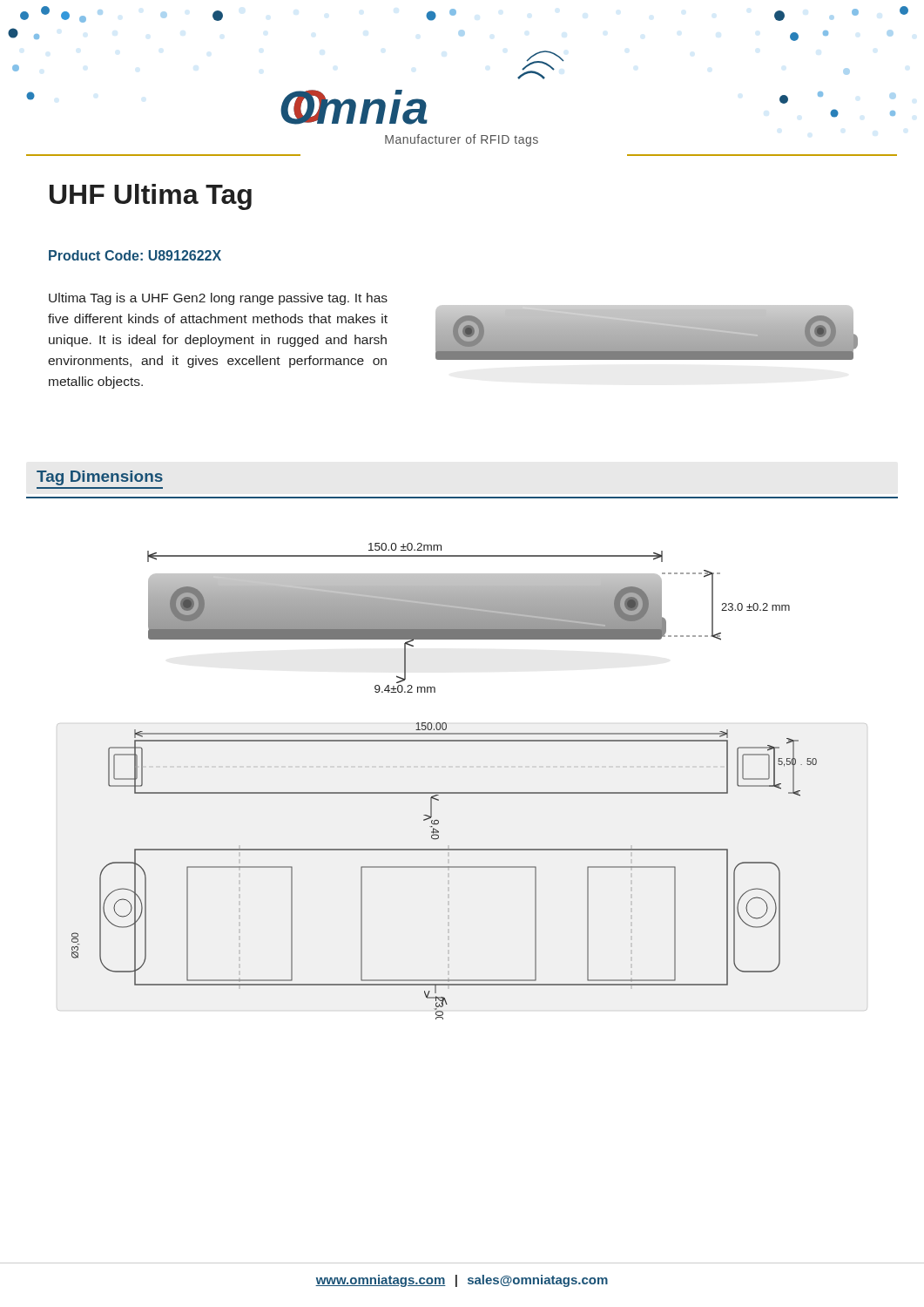Locate the title
Image resolution: width=924 pixels, height=1307 pixels.
(x=151, y=194)
